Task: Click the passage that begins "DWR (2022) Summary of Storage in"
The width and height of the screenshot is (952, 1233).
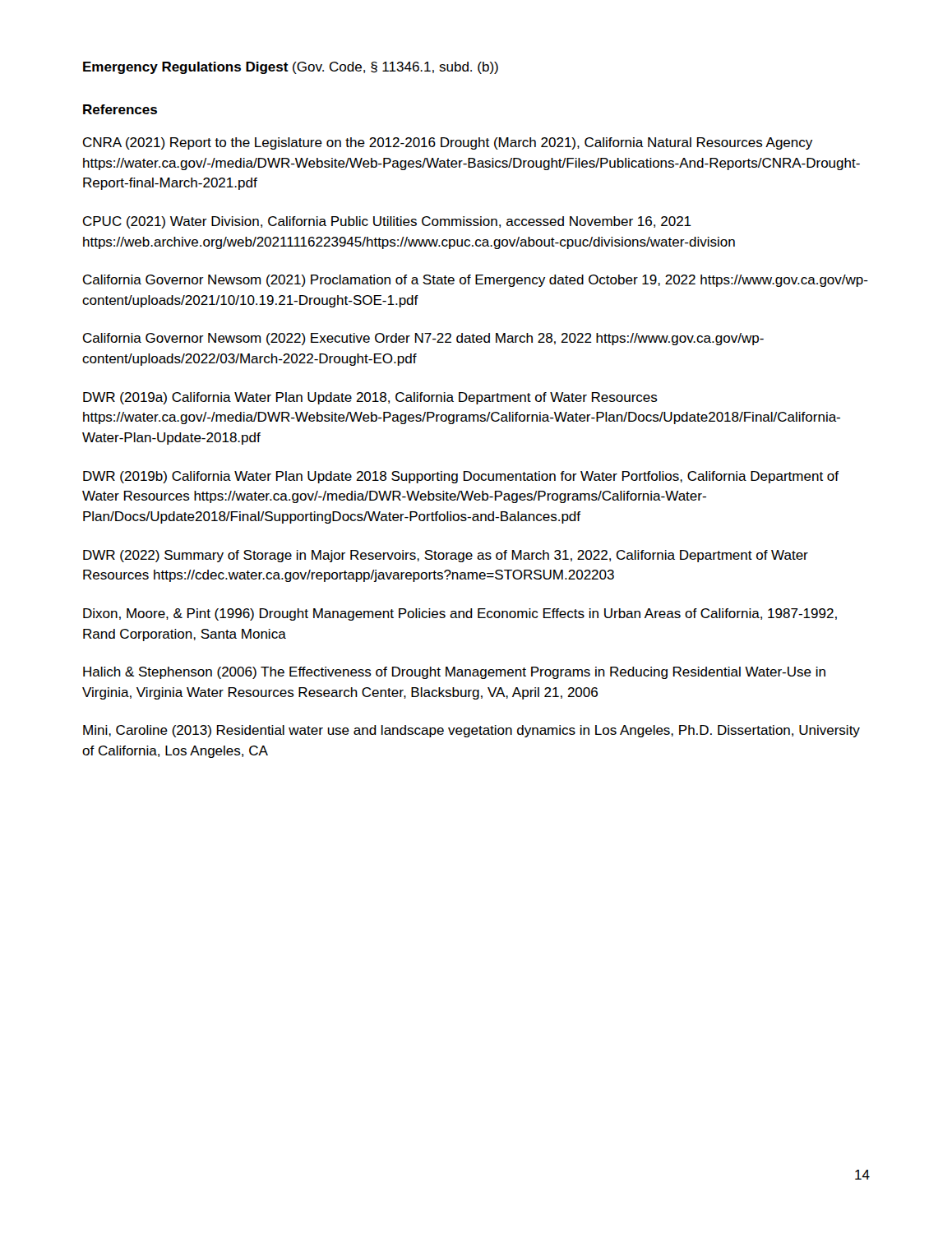Action: coord(445,565)
